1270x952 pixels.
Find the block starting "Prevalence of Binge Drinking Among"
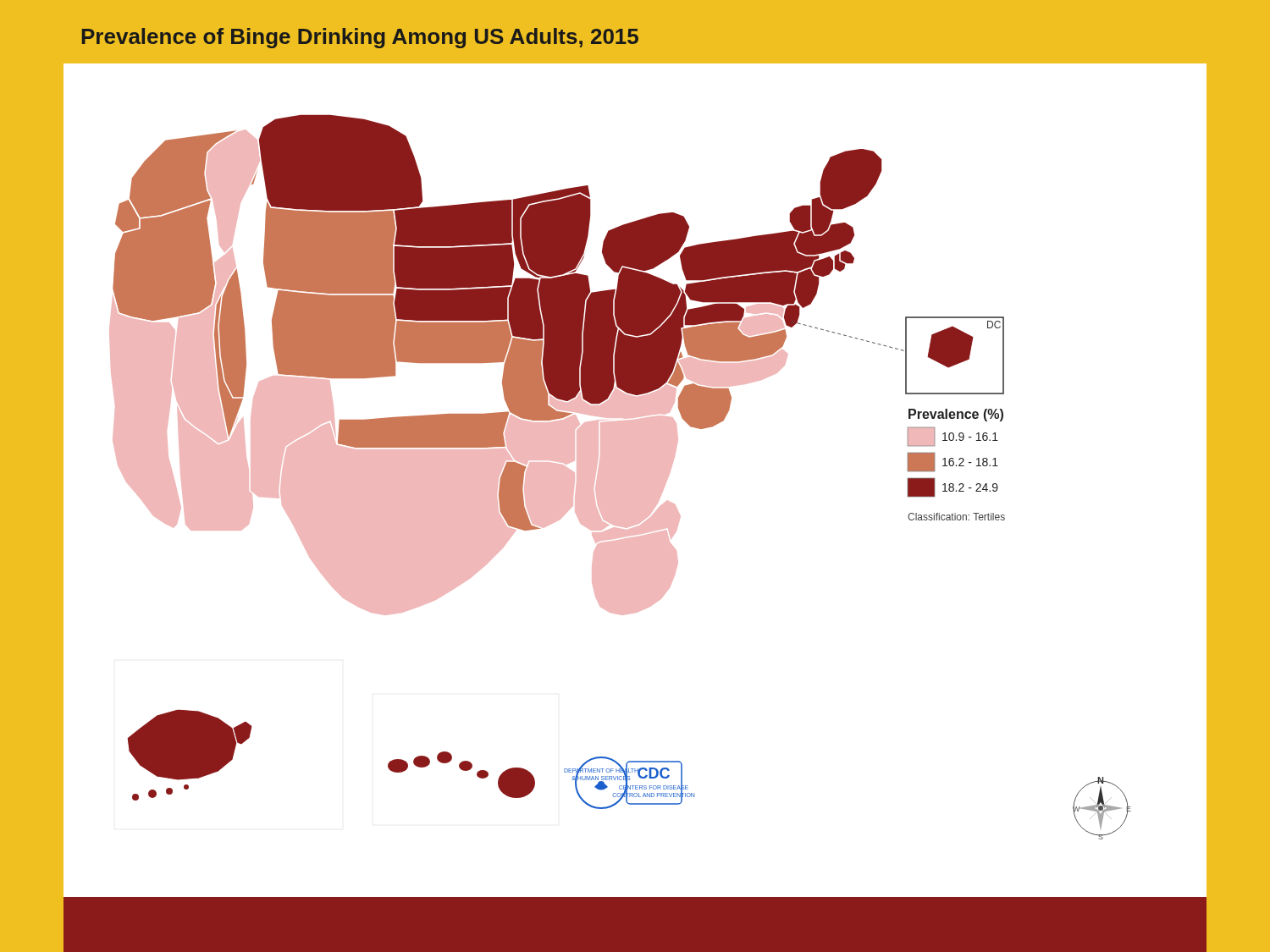coord(360,36)
